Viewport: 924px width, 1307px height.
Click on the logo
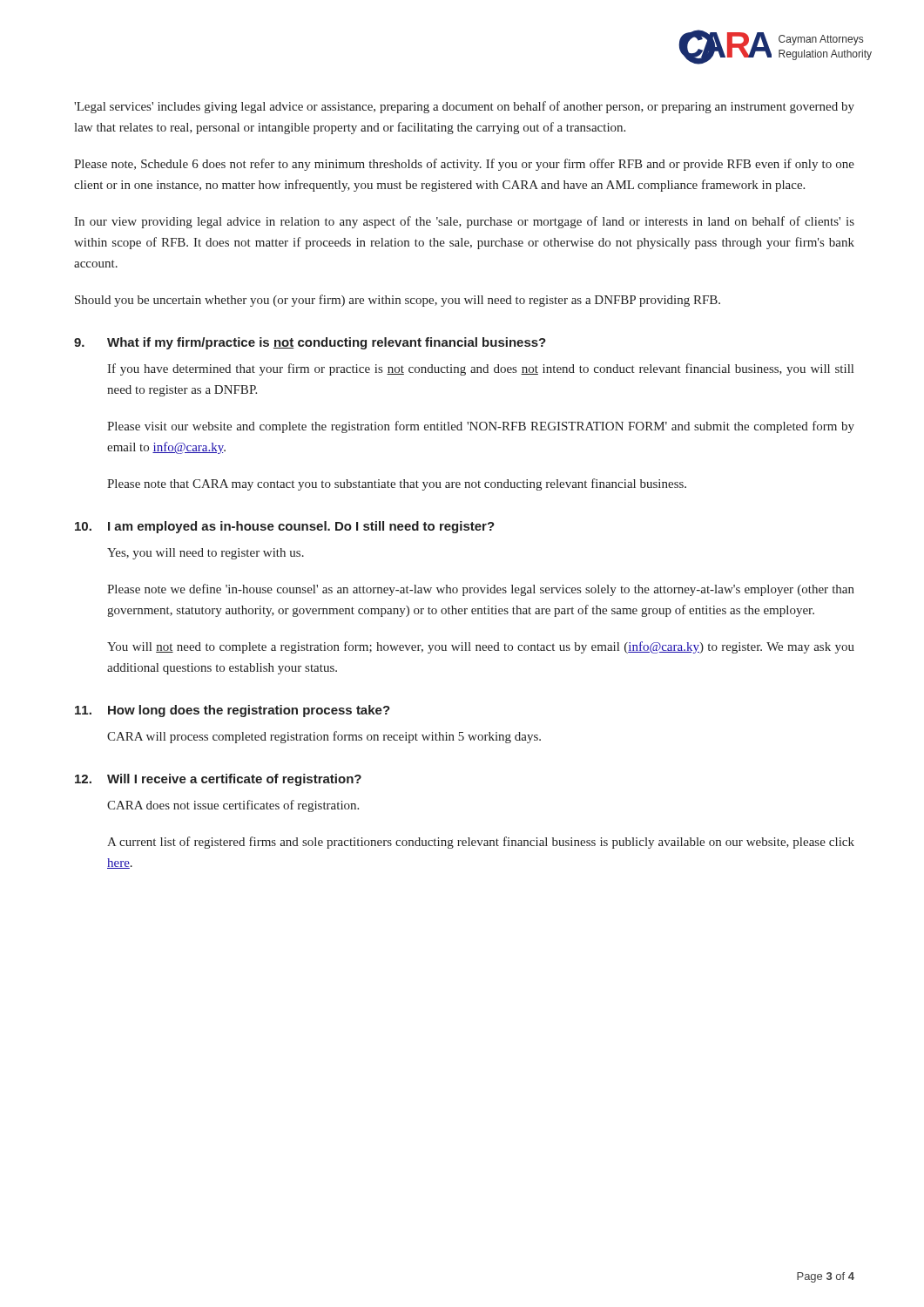coord(774,47)
